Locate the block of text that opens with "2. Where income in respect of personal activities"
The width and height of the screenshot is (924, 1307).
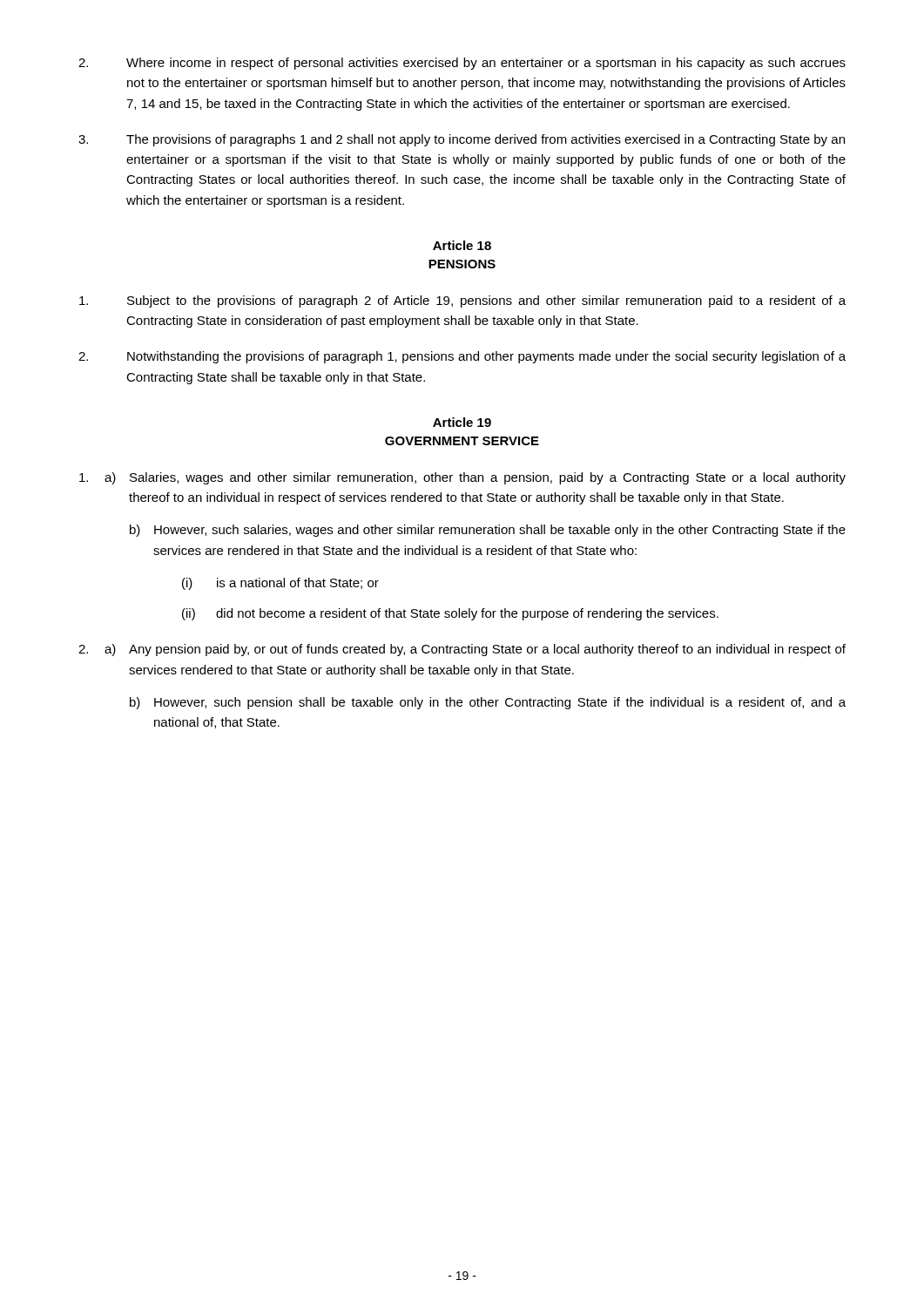click(462, 83)
